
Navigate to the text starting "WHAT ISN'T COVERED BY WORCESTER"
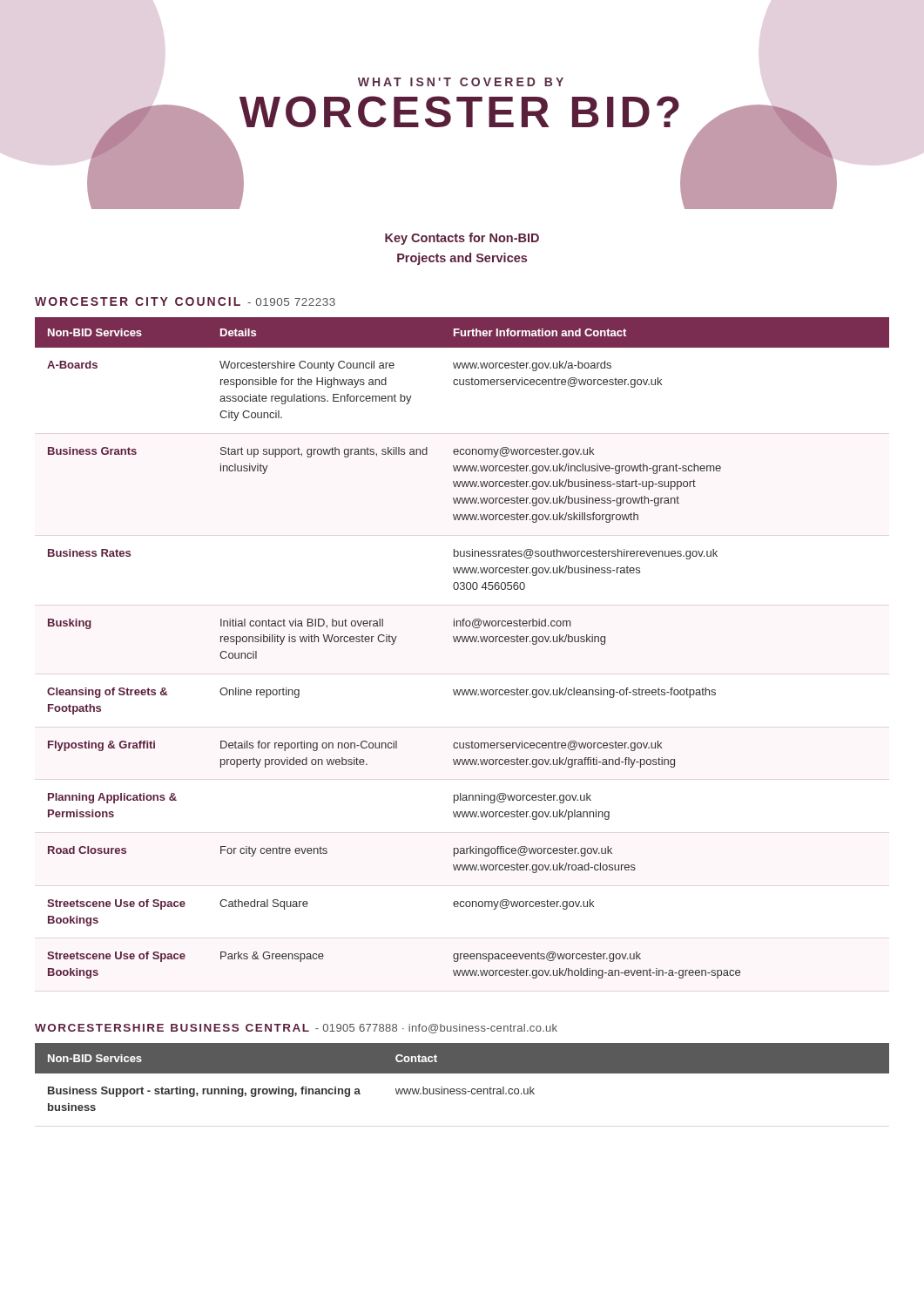(462, 105)
